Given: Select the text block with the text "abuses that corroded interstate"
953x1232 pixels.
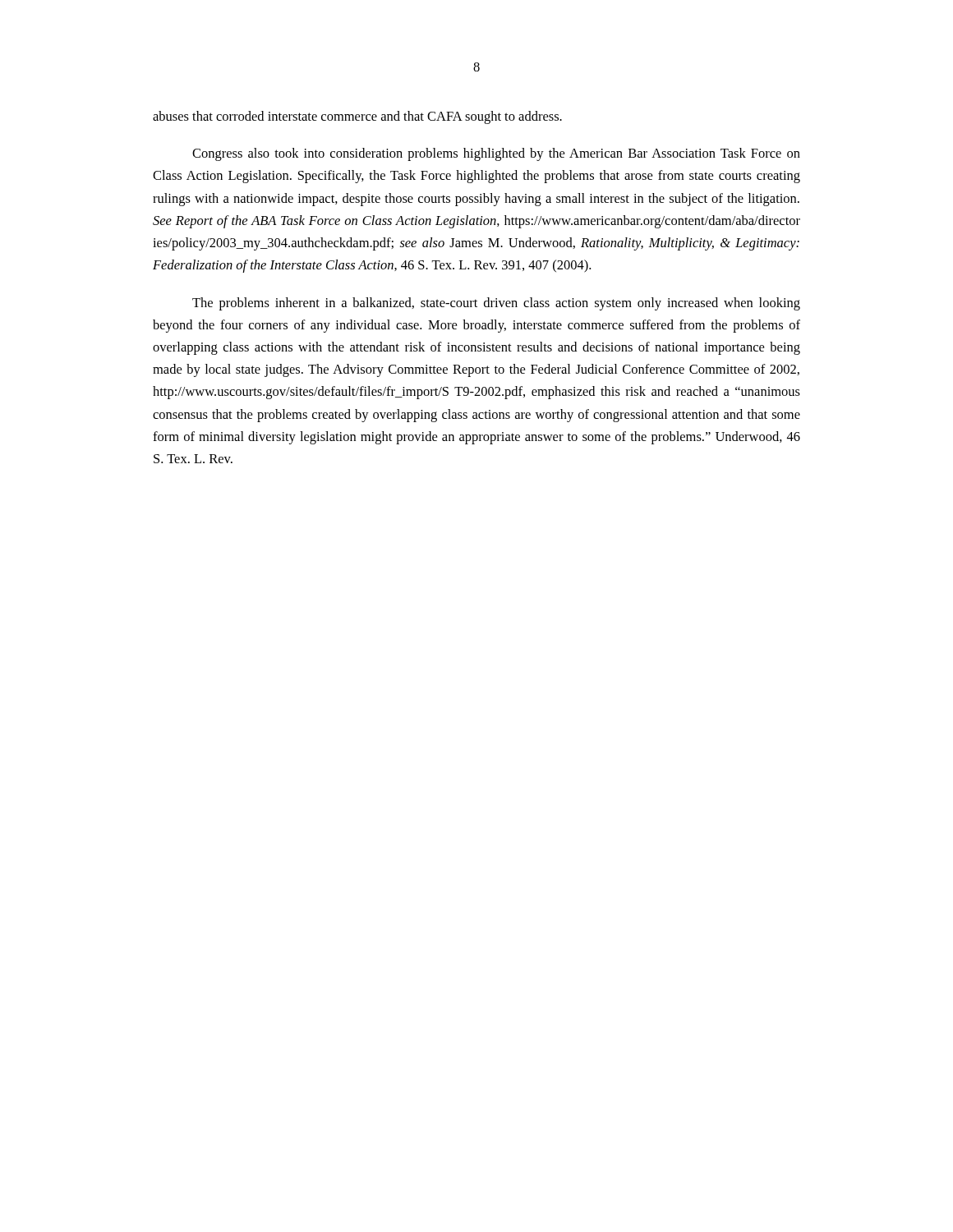Looking at the screenshot, I should [358, 116].
